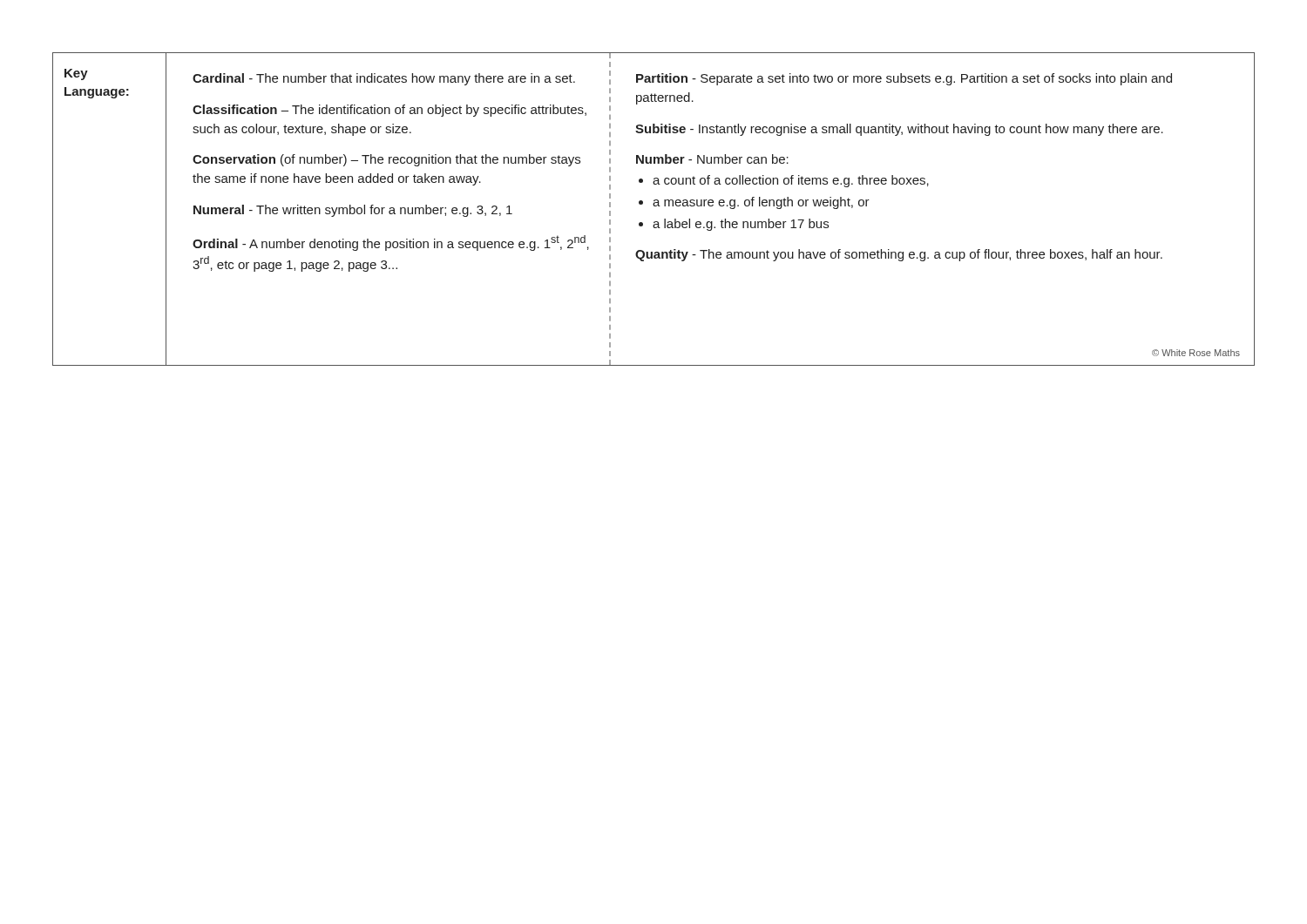
Task: Find the block on this page that starts "Ordinal - A number denoting the position in"
Action: [391, 253]
